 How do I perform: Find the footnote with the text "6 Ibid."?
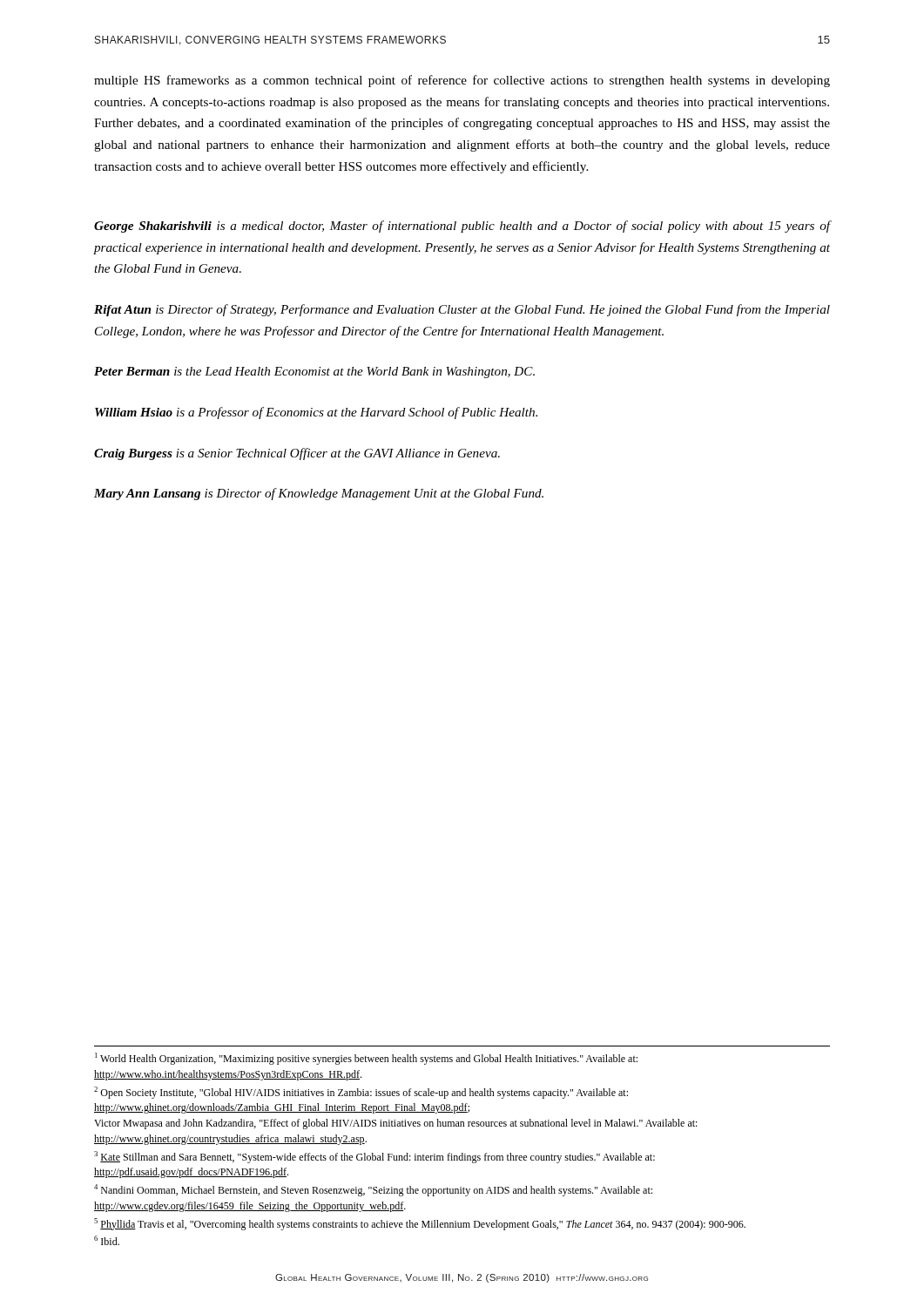tap(107, 1241)
